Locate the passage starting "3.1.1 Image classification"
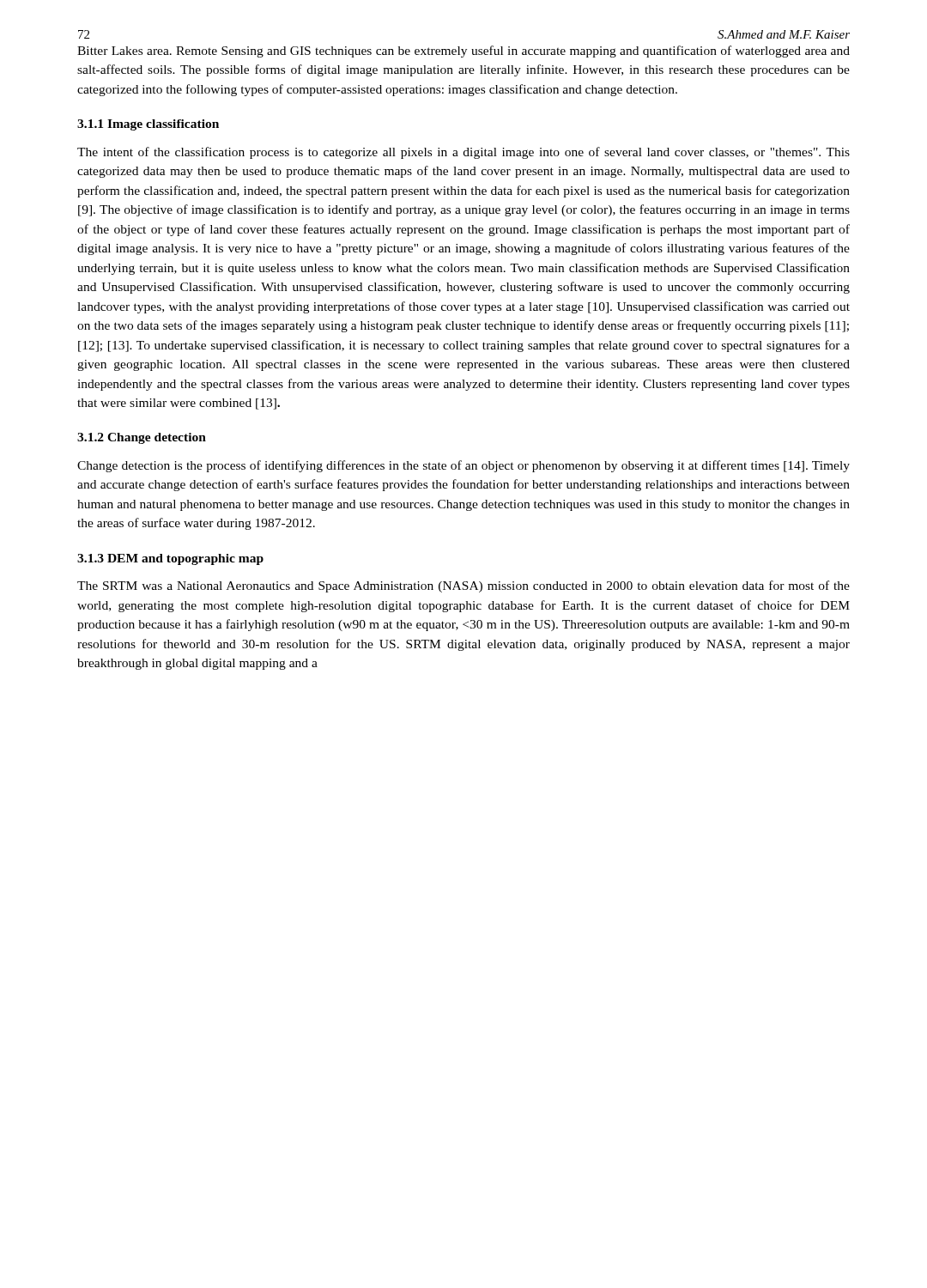927x1288 pixels. click(x=148, y=124)
